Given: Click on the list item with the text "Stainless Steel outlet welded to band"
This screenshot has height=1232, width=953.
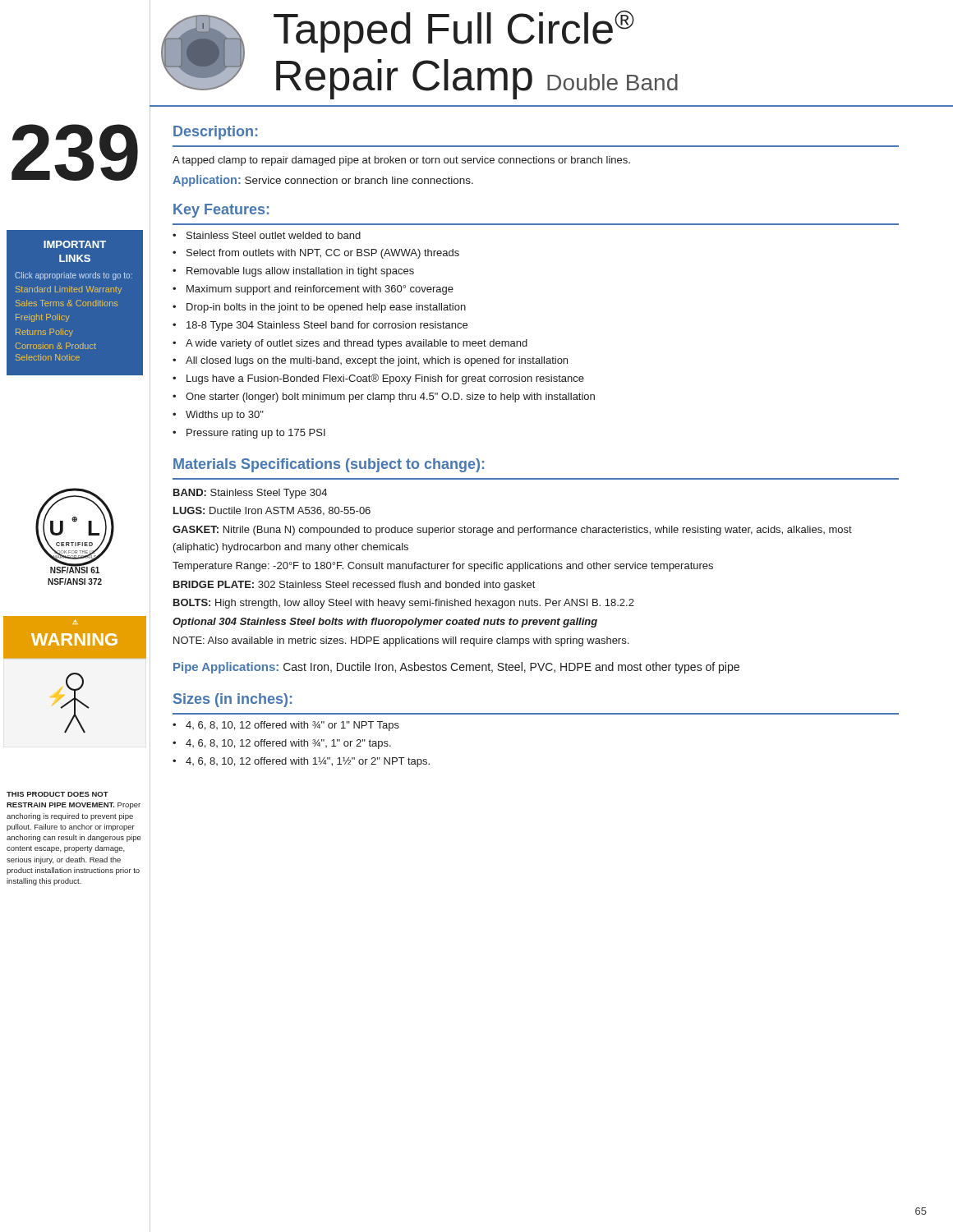Looking at the screenshot, I should pyautogui.click(x=273, y=235).
